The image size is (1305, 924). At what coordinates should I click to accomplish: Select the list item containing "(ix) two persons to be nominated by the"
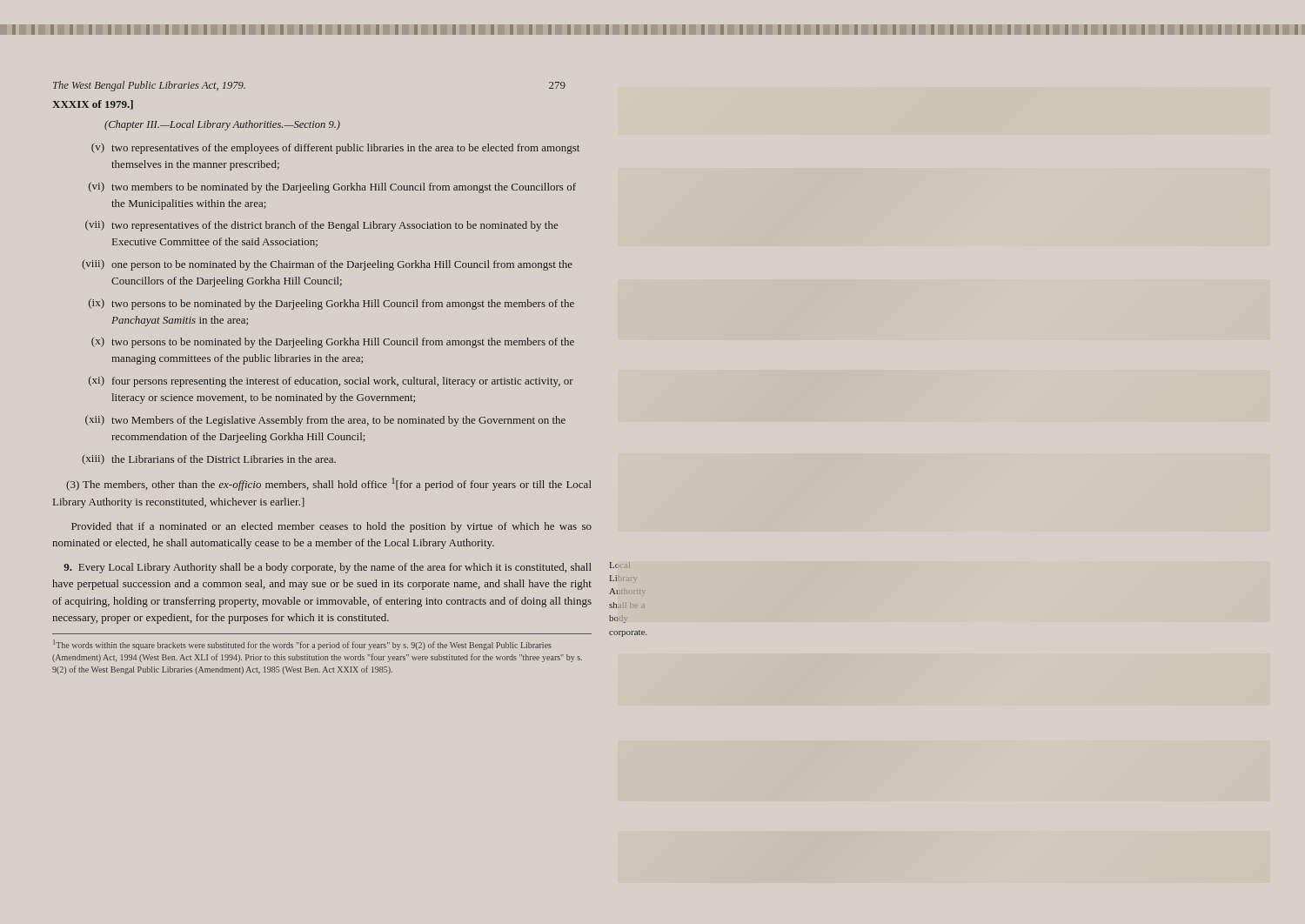[322, 312]
